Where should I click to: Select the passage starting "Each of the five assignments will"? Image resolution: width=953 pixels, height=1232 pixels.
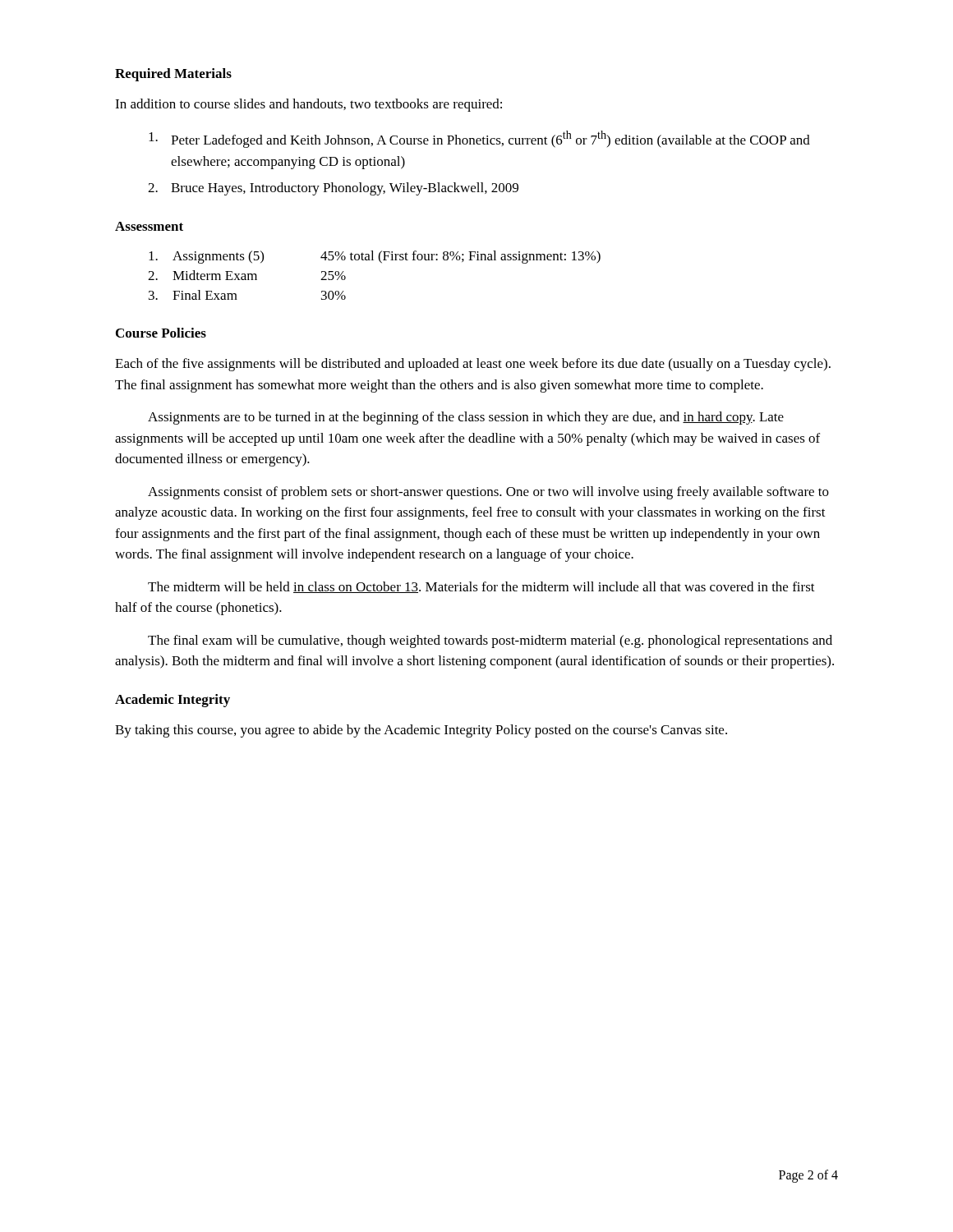pos(473,374)
